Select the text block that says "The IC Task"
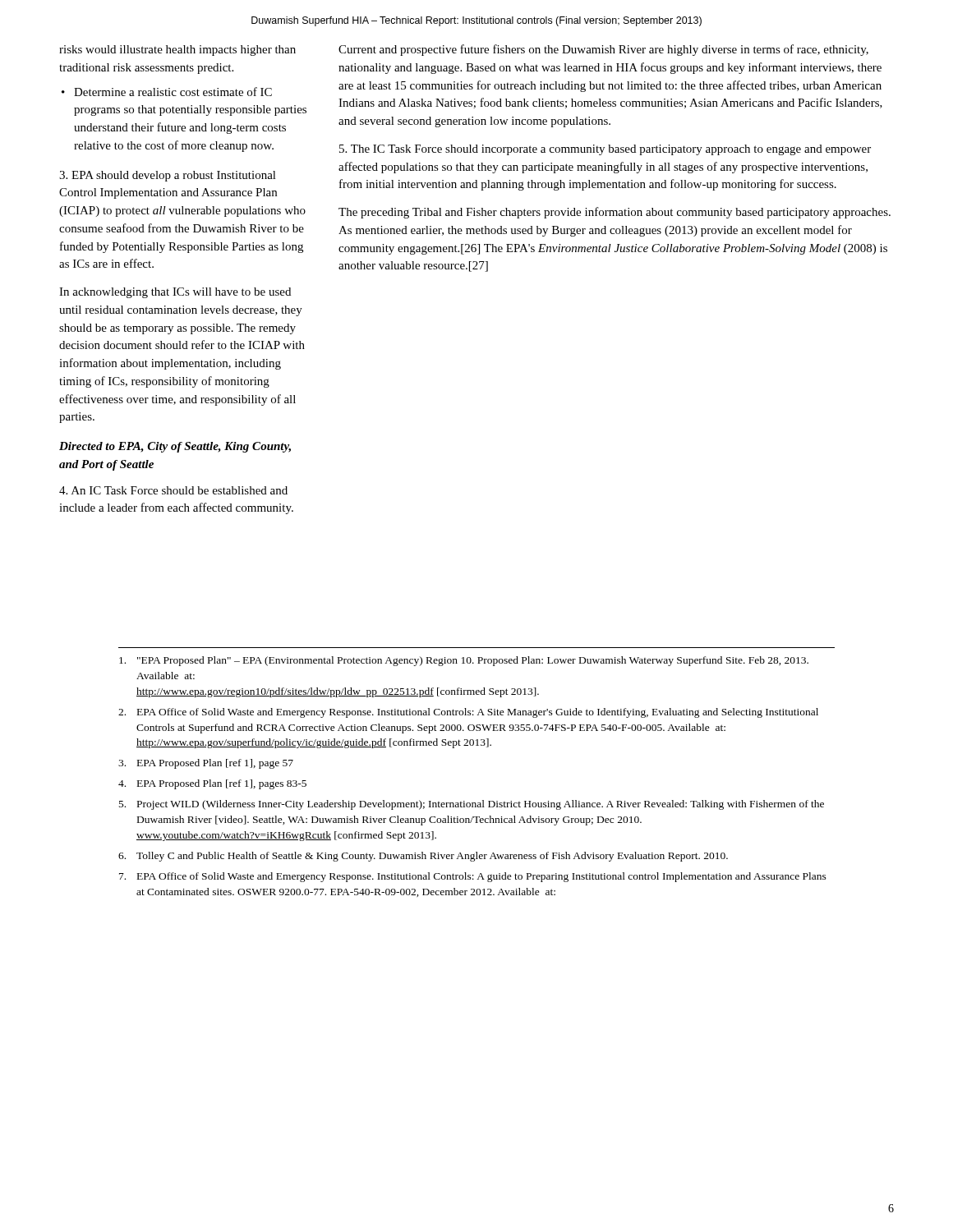 (605, 166)
